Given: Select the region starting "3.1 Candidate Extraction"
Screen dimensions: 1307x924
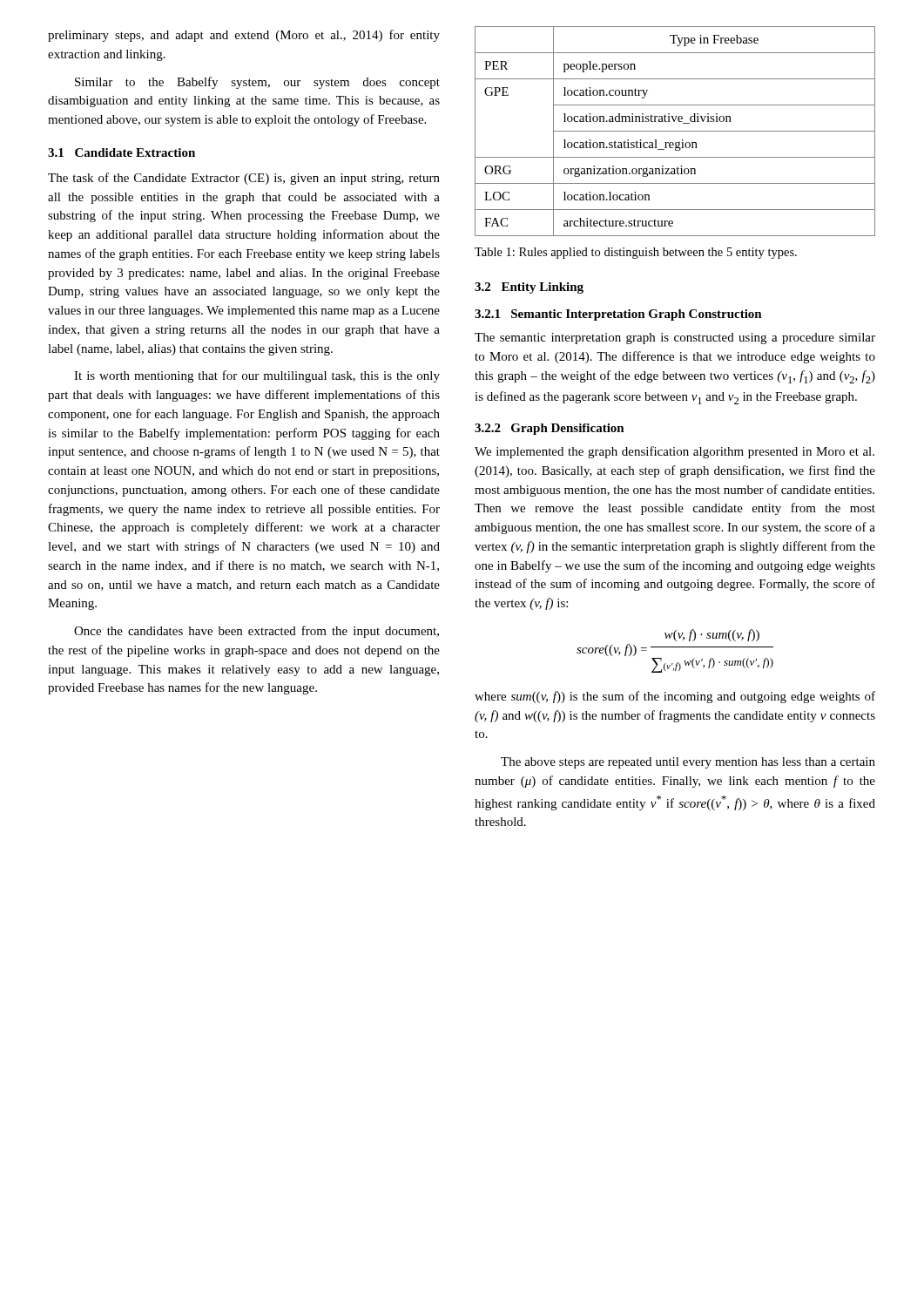Looking at the screenshot, I should 122,152.
